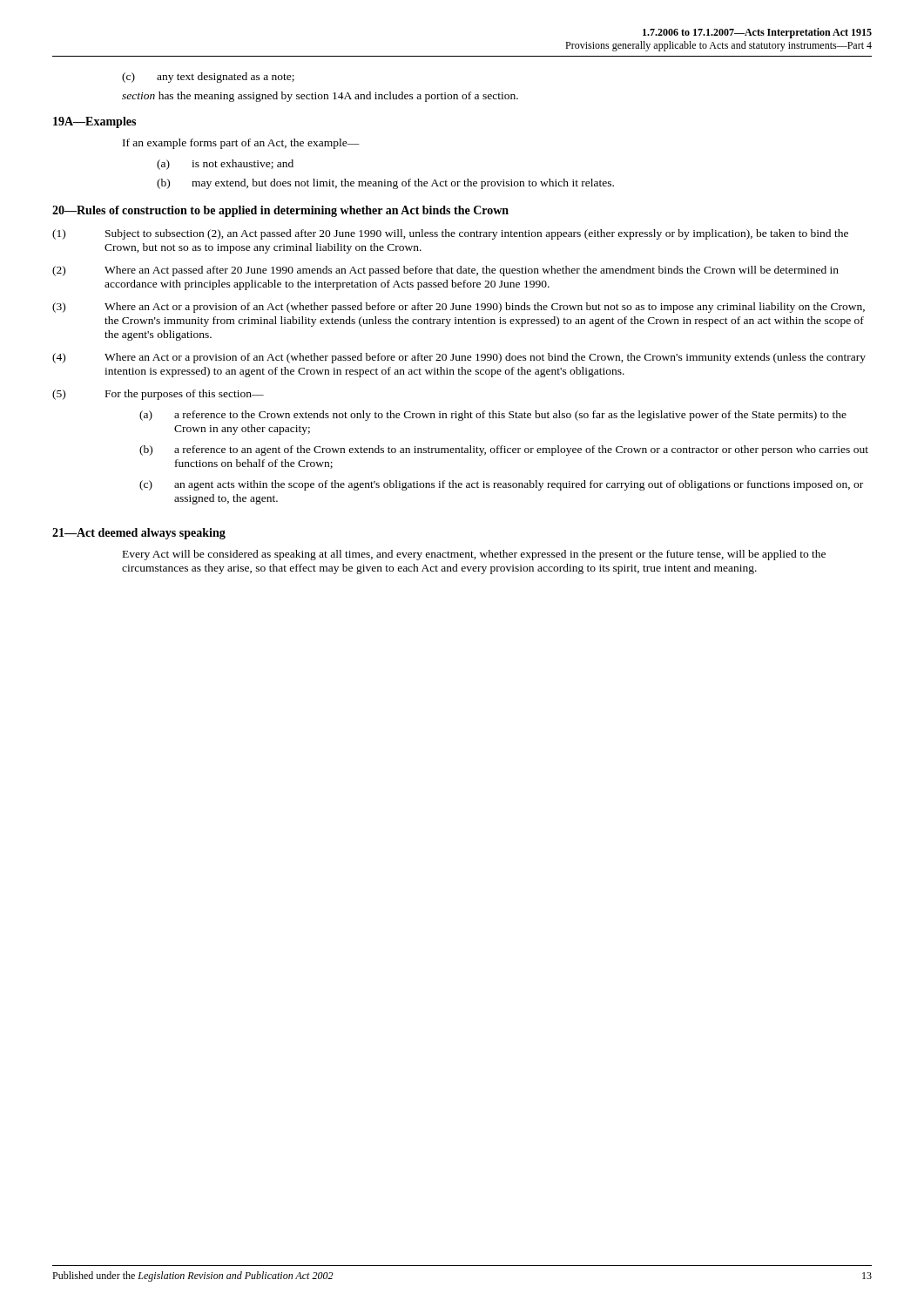924x1307 pixels.
Task: Find the block on this page that starts "(c) any text designated as"
Action: (208, 77)
